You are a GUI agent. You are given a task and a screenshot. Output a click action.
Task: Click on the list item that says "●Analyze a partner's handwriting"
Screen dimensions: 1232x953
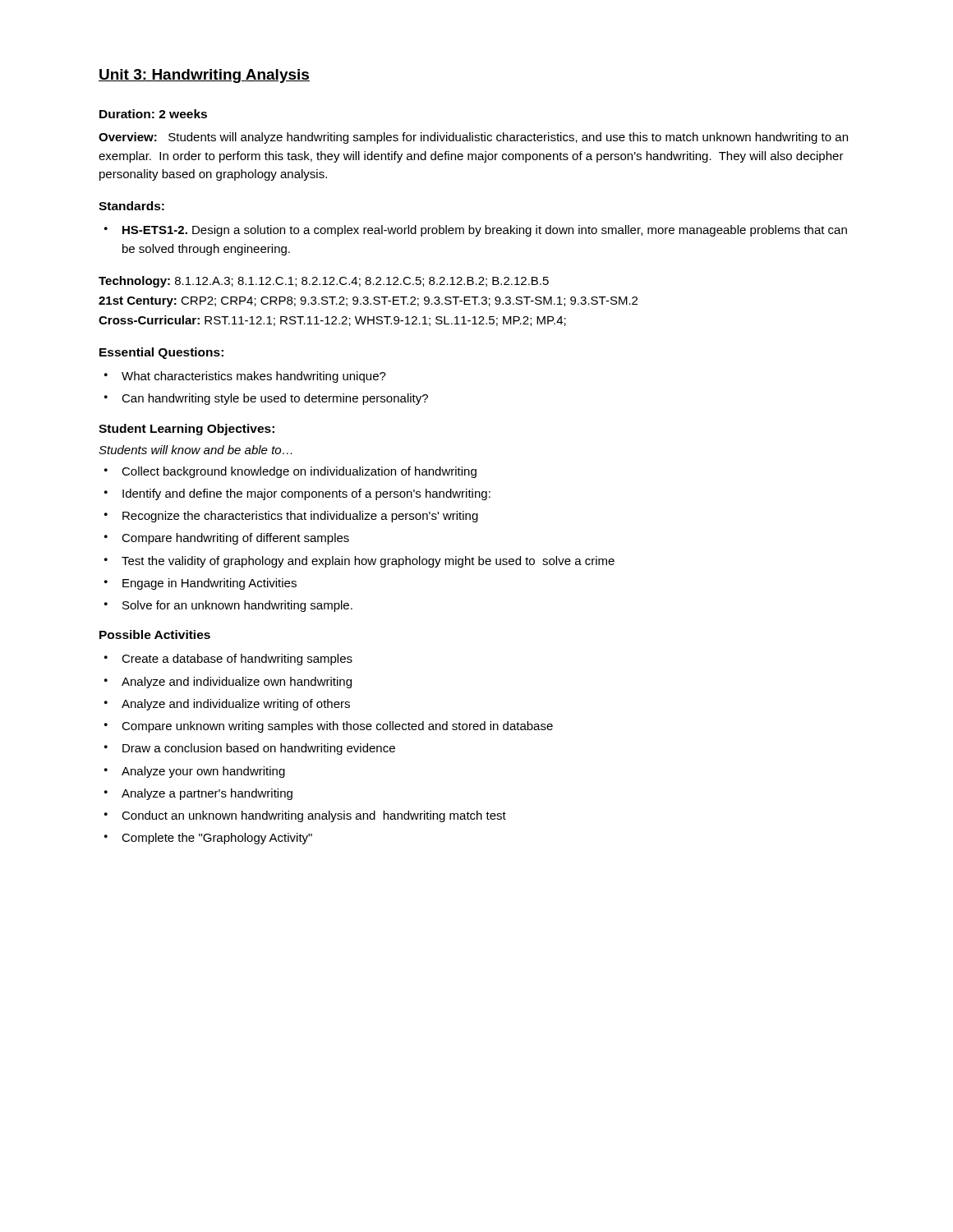(198, 793)
